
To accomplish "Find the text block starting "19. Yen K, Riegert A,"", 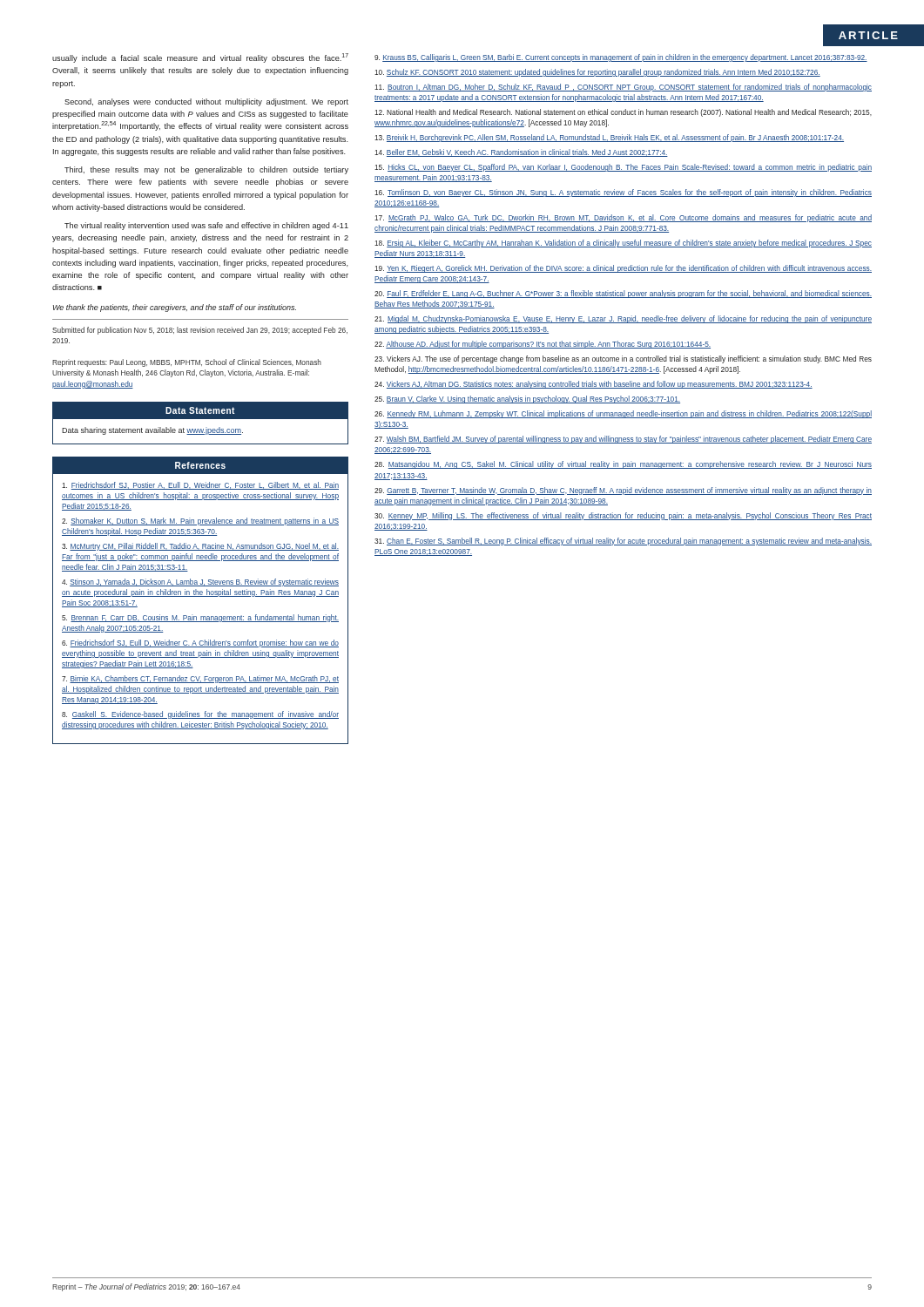I will [x=623, y=274].
